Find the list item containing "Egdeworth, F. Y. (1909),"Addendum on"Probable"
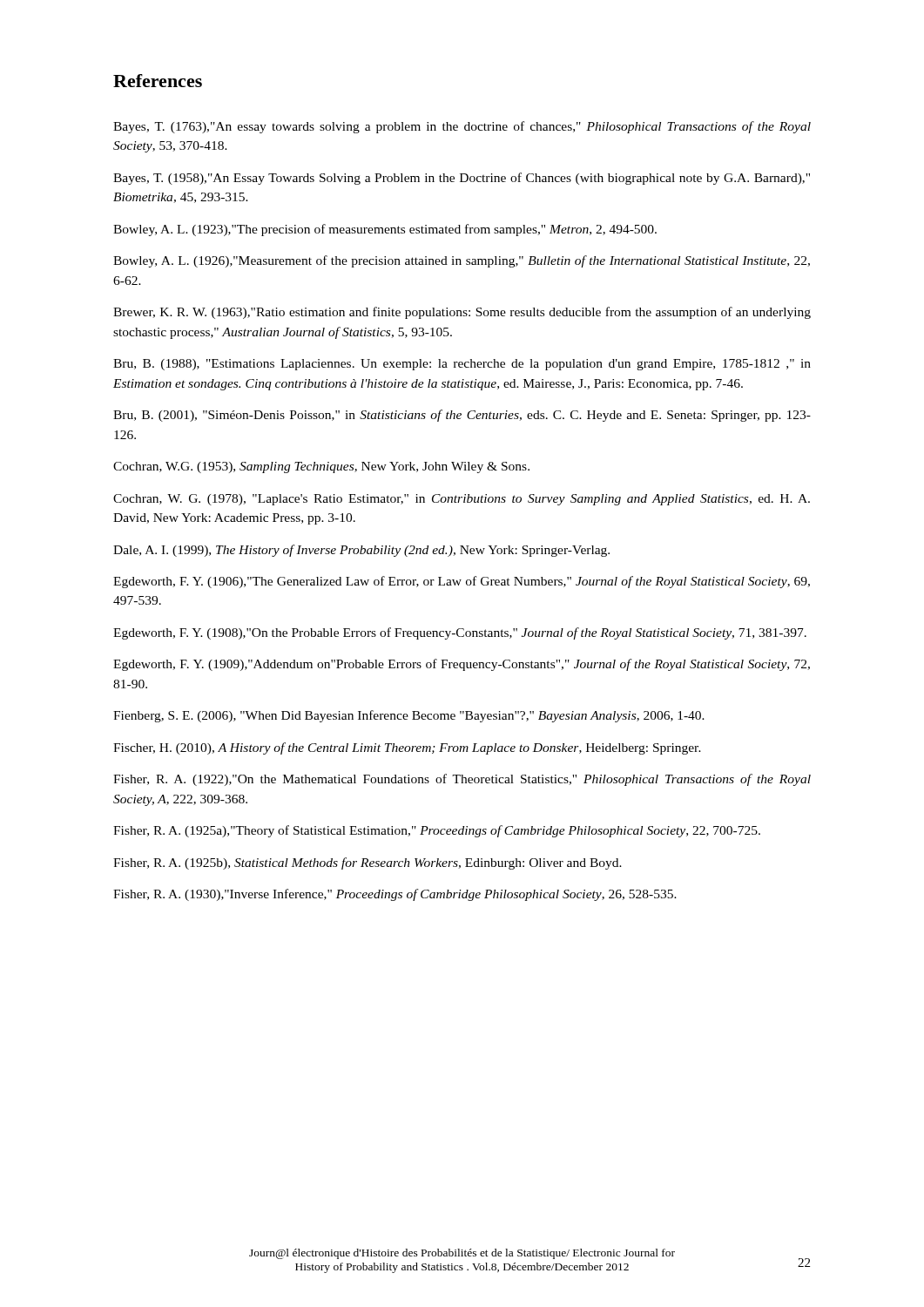Viewport: 924px width, 1307px height. (462, 674)
